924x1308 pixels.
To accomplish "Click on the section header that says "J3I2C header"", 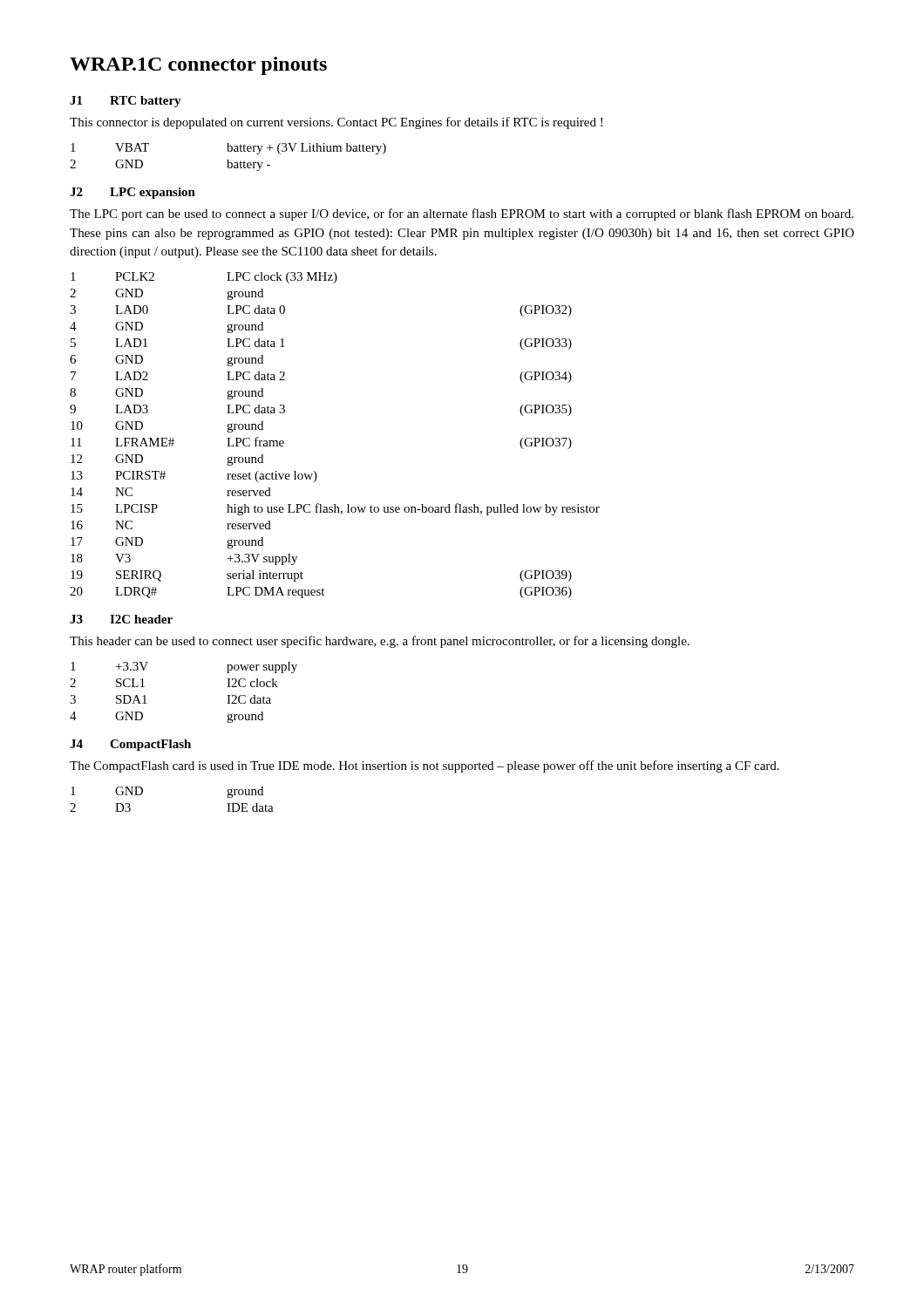I will click(121, 619).
